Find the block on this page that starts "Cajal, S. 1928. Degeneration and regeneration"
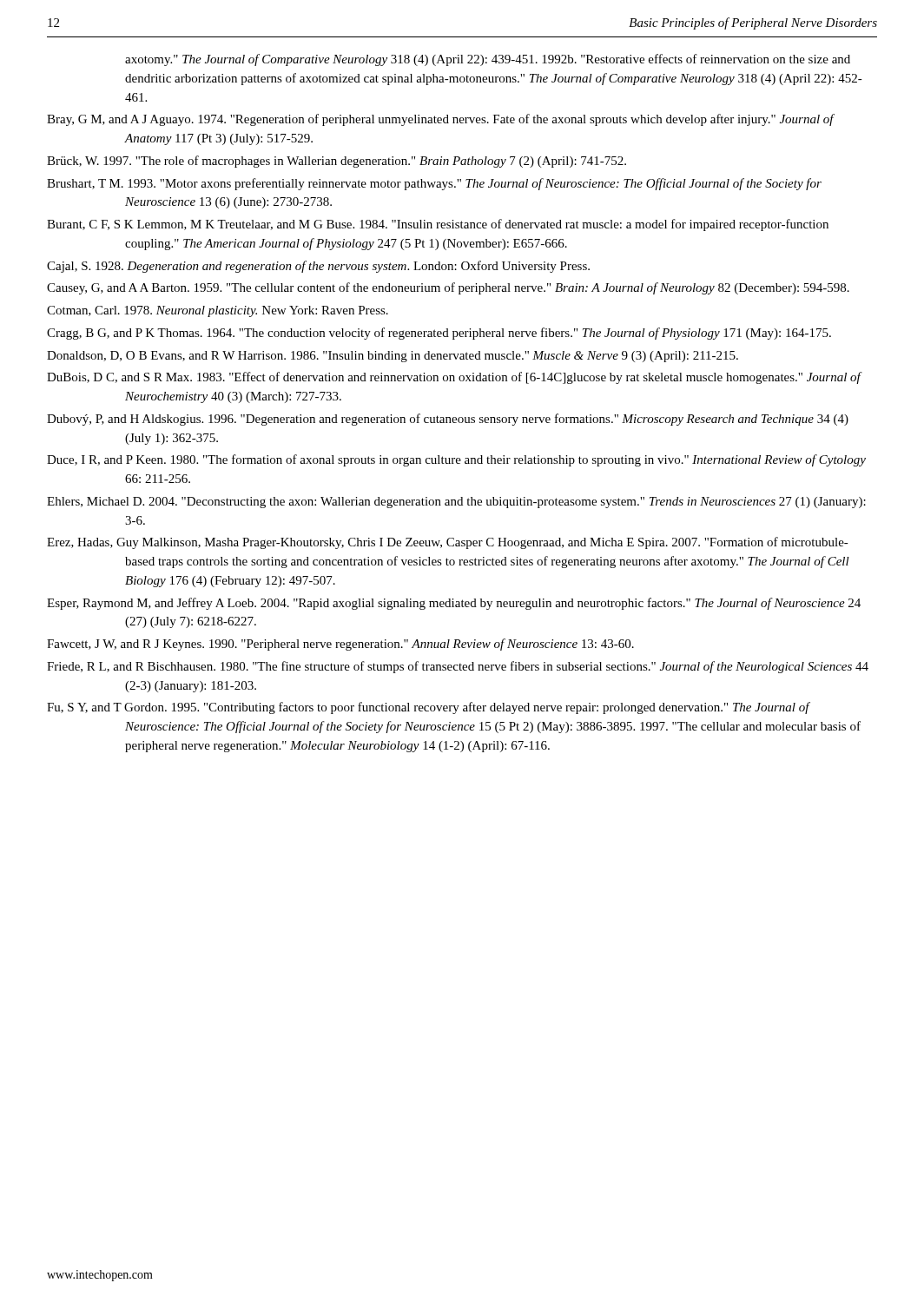 [x=319, y=265]
